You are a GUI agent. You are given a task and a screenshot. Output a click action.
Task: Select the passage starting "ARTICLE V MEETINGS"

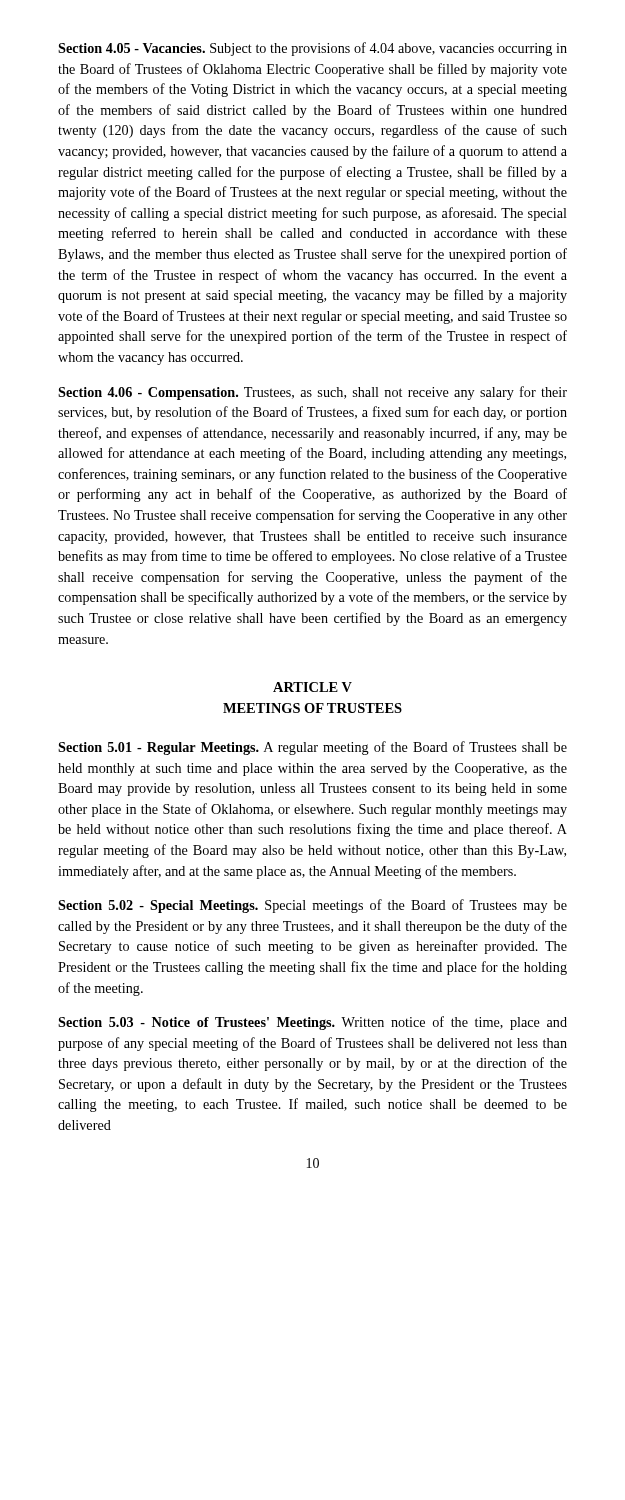[312, 698]
